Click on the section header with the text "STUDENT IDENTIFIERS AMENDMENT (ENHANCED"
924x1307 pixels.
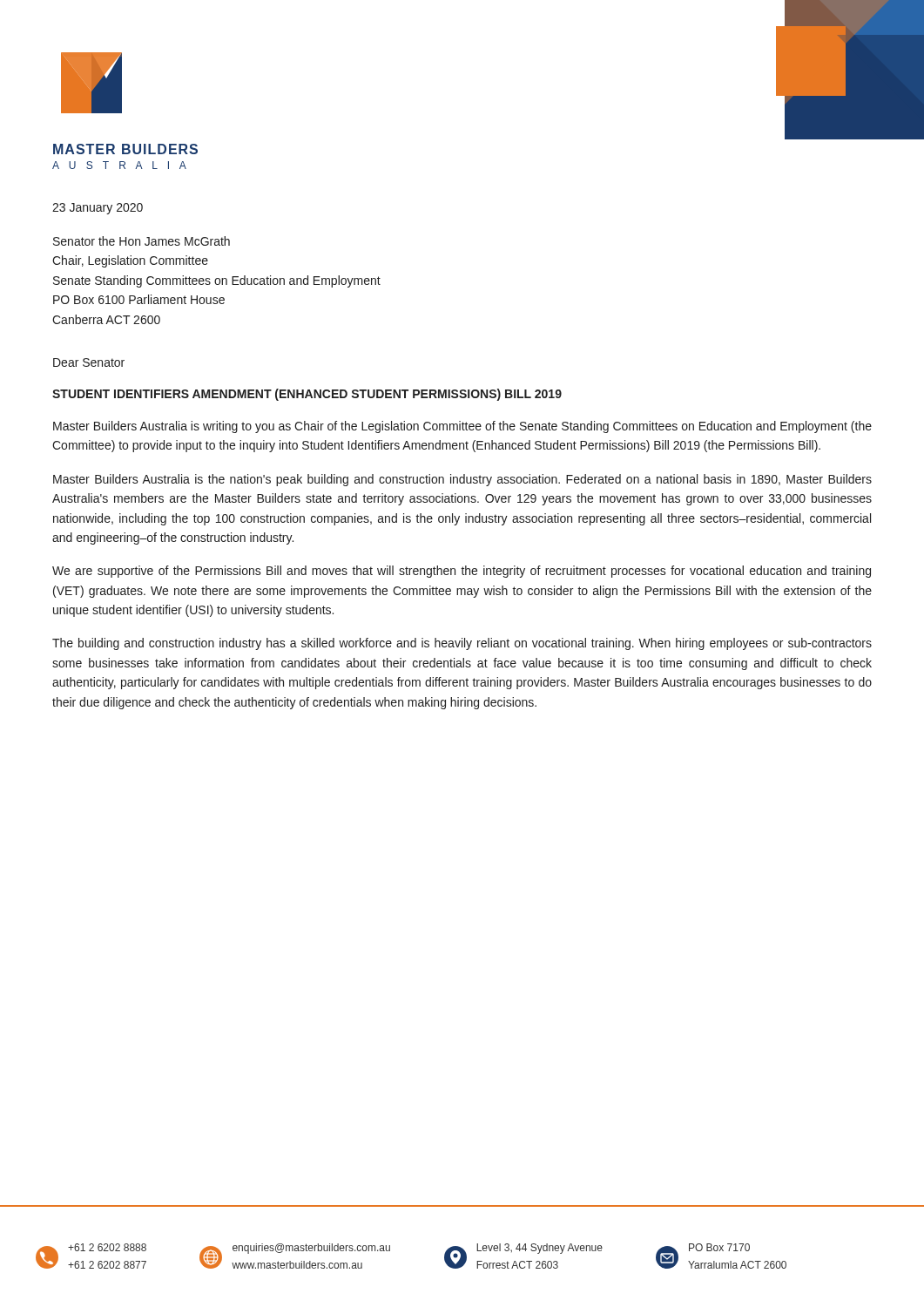point(307,394)
